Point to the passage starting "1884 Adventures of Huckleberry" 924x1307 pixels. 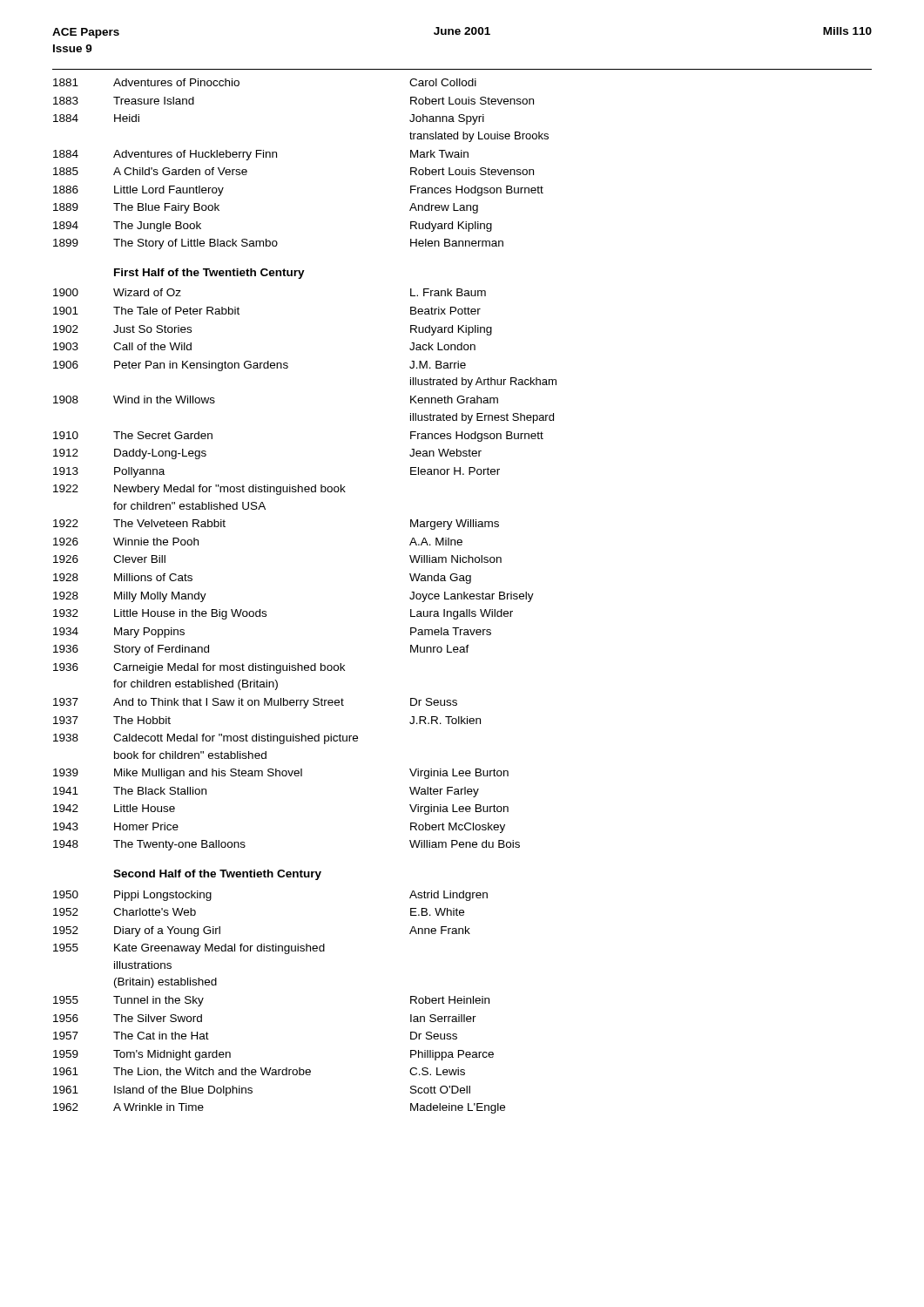coord(462,154)
